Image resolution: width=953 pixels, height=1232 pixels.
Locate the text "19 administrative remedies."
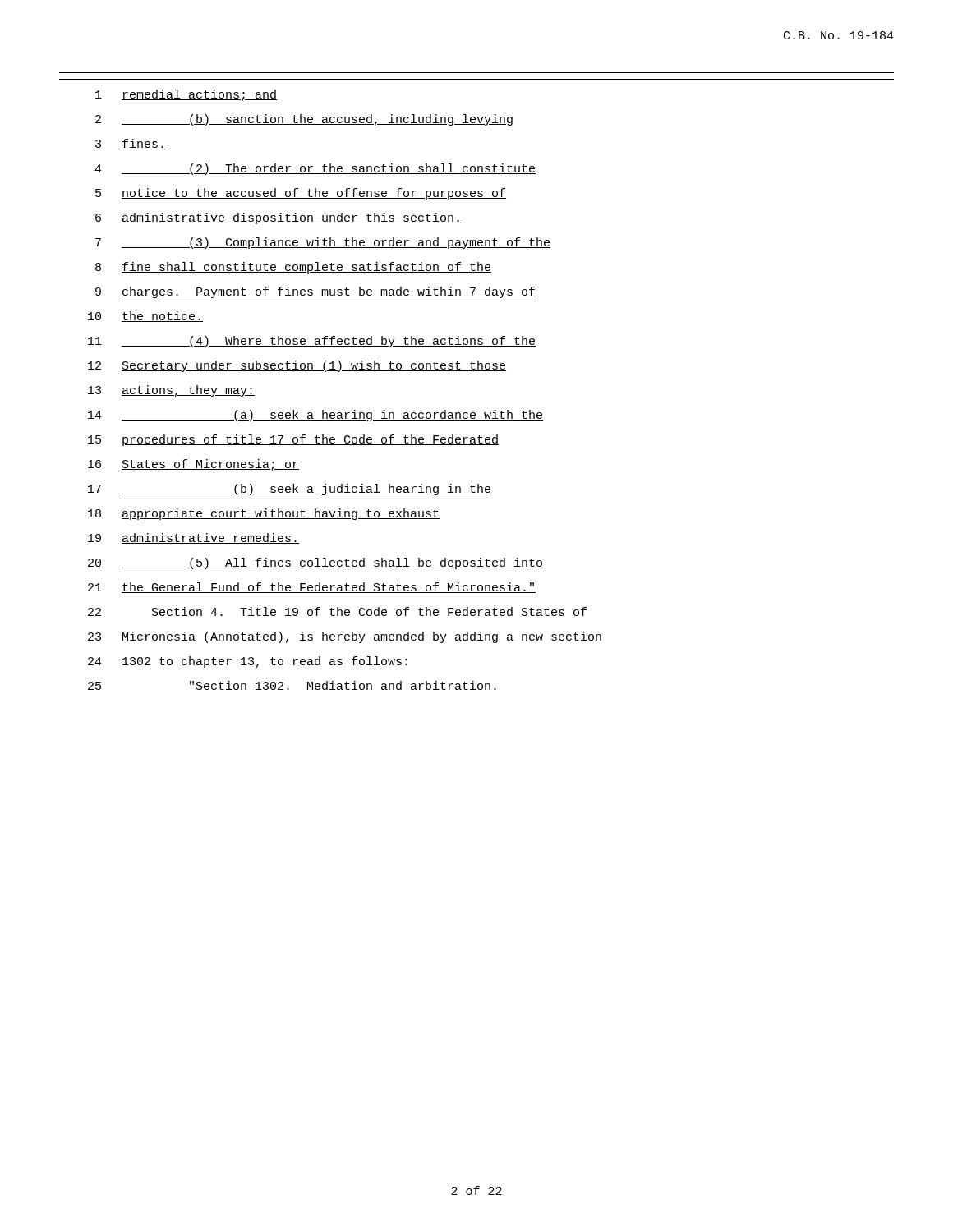coord(193,538)
